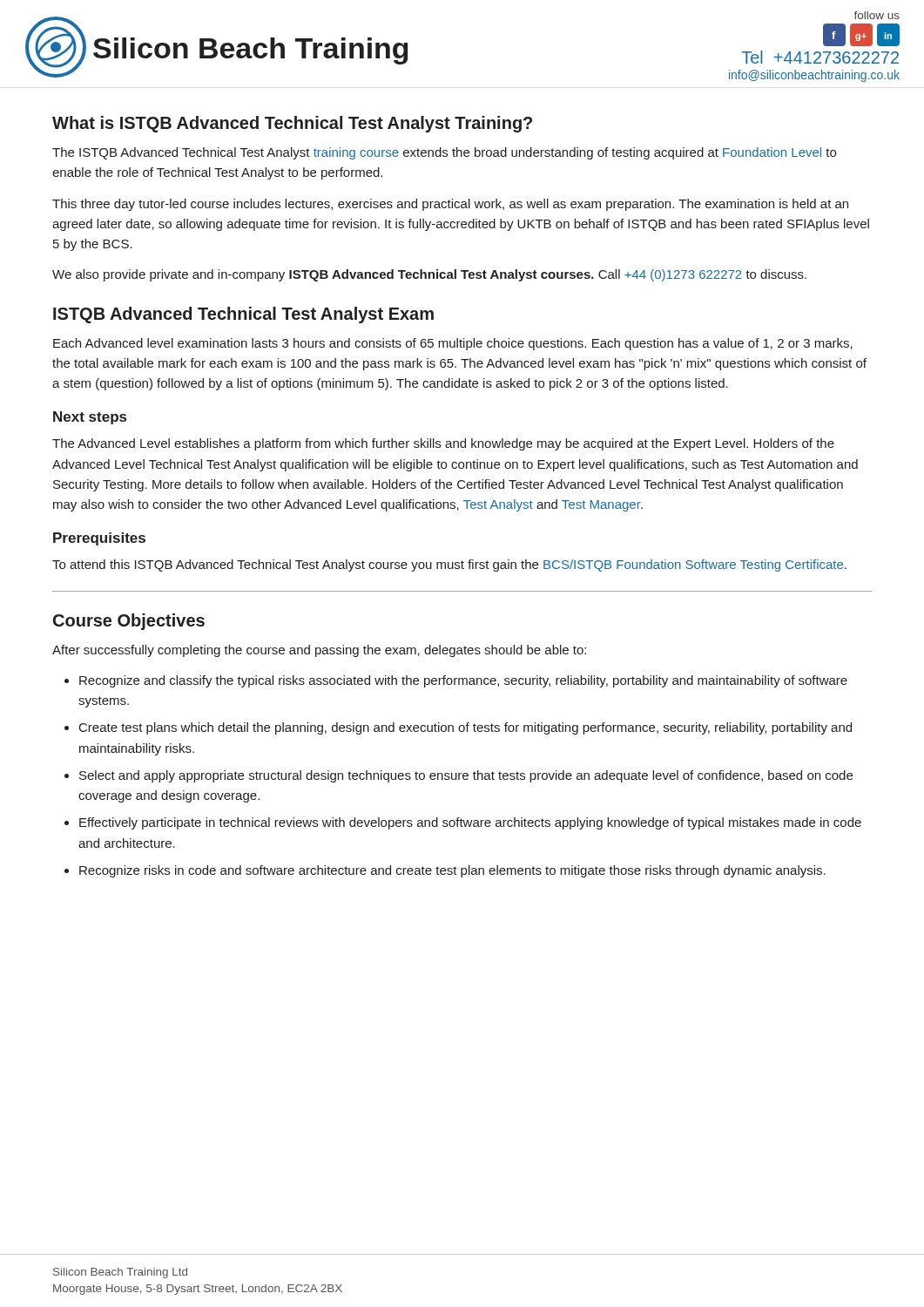
Task: Locate the title
Action: (x=293, y=123)
